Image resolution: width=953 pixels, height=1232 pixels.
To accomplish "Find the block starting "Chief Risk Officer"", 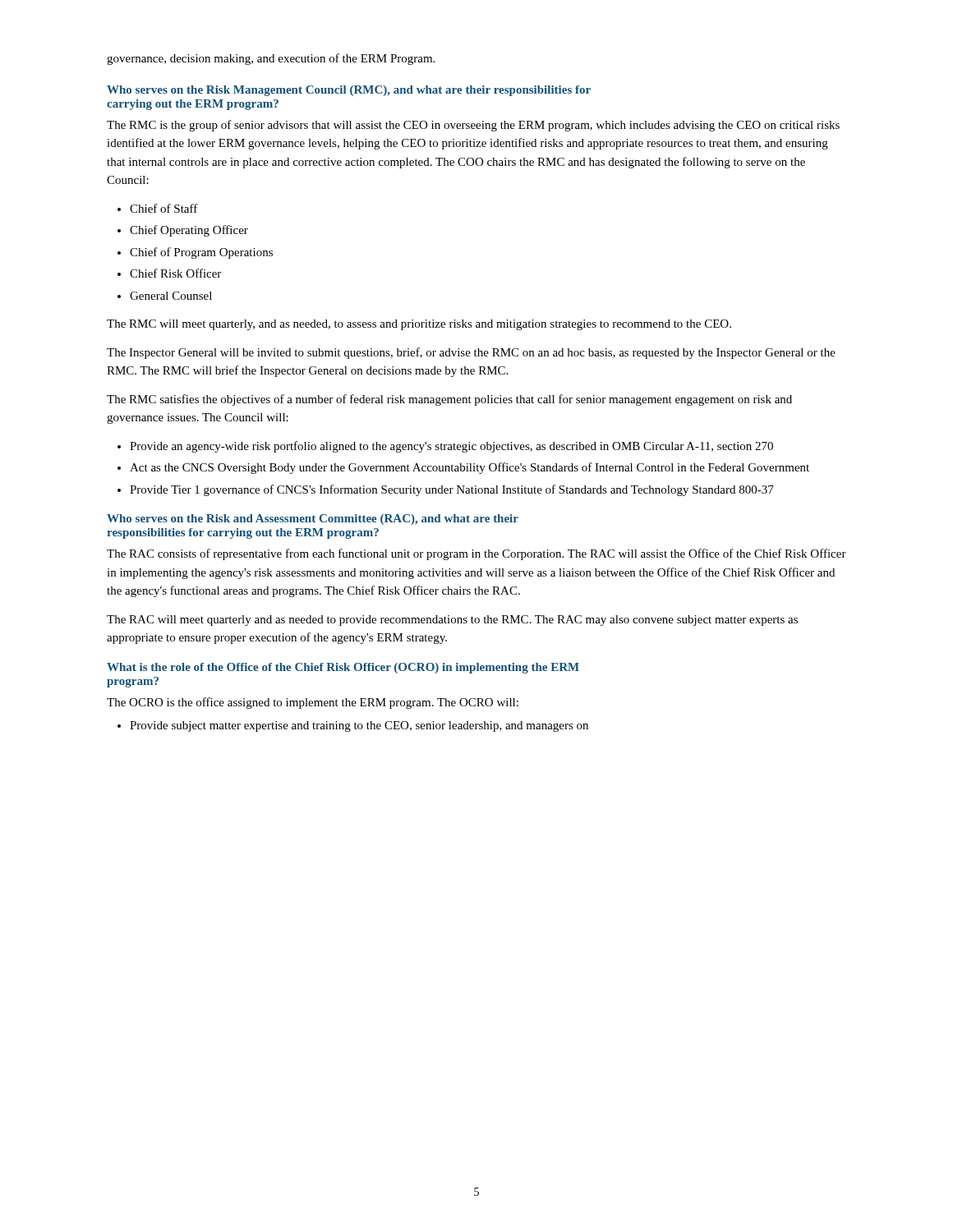I will (x=176, y=274).
